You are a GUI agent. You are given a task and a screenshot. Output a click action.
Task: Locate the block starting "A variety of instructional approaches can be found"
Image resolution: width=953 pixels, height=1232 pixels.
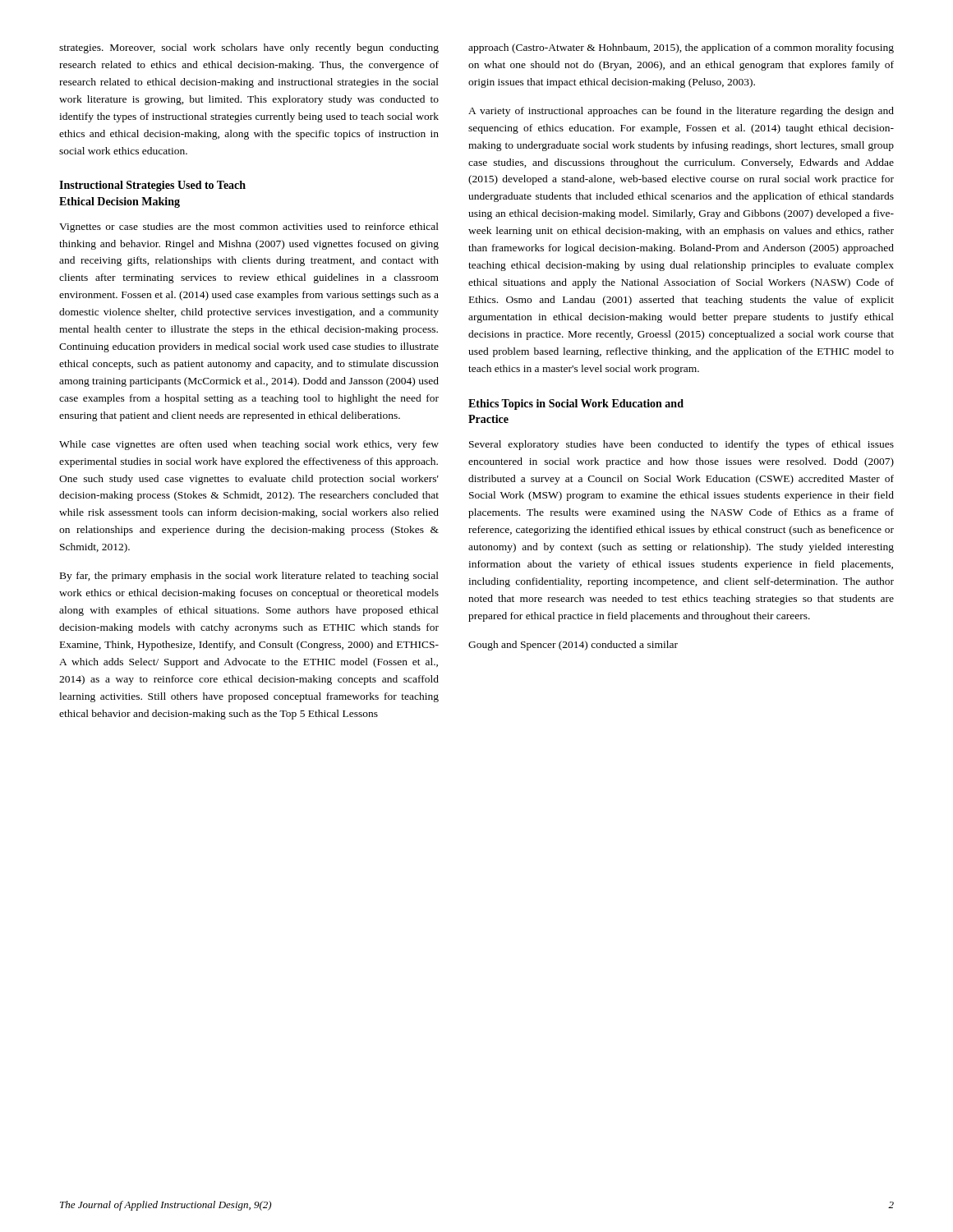click(x=681, y=239)
